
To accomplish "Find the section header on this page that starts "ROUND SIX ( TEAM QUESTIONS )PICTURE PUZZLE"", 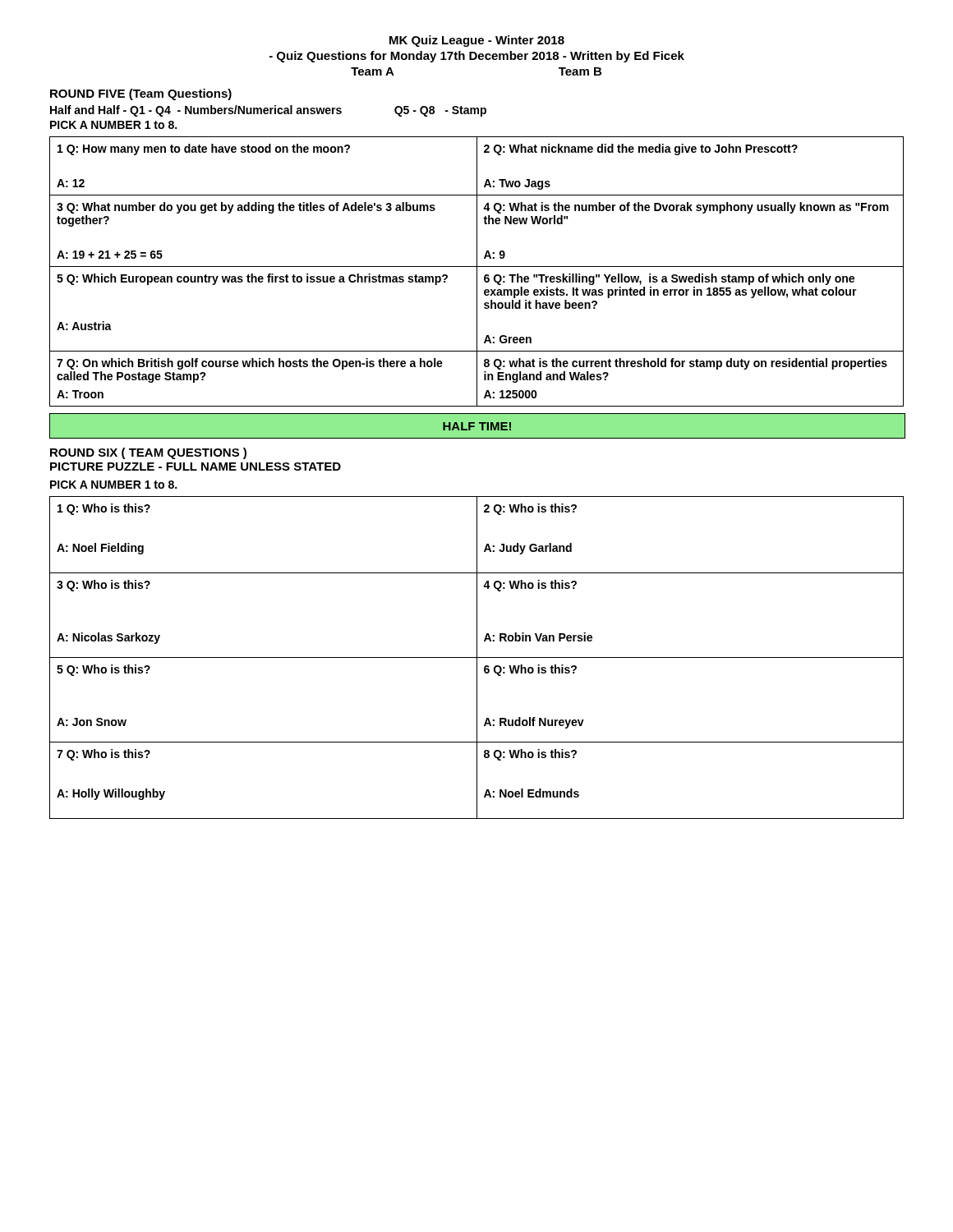I will pos(195,459).
